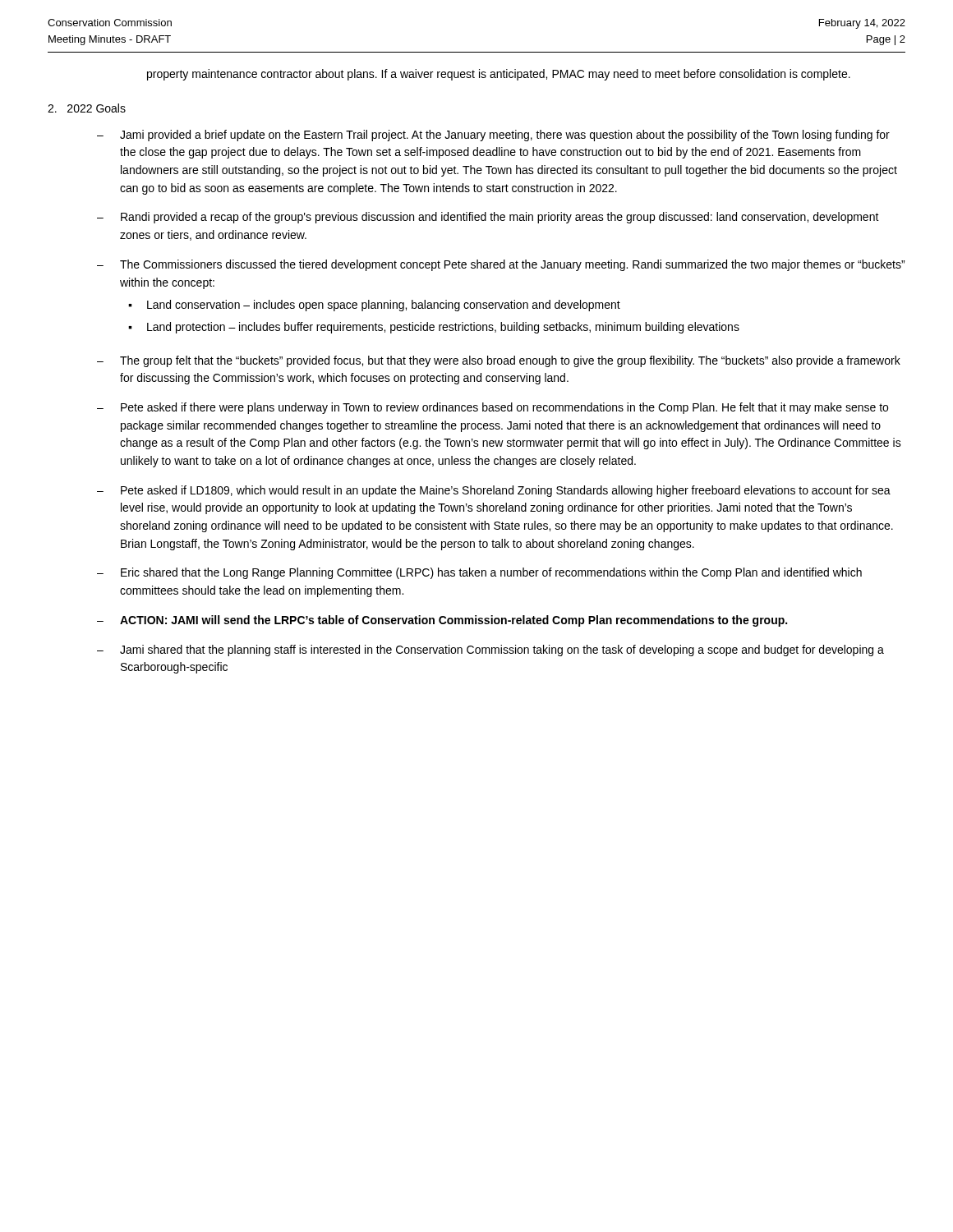Locate the text starting "– The Commissioners discussed the"
This screenshot has width=953, height=1232.
501,298
